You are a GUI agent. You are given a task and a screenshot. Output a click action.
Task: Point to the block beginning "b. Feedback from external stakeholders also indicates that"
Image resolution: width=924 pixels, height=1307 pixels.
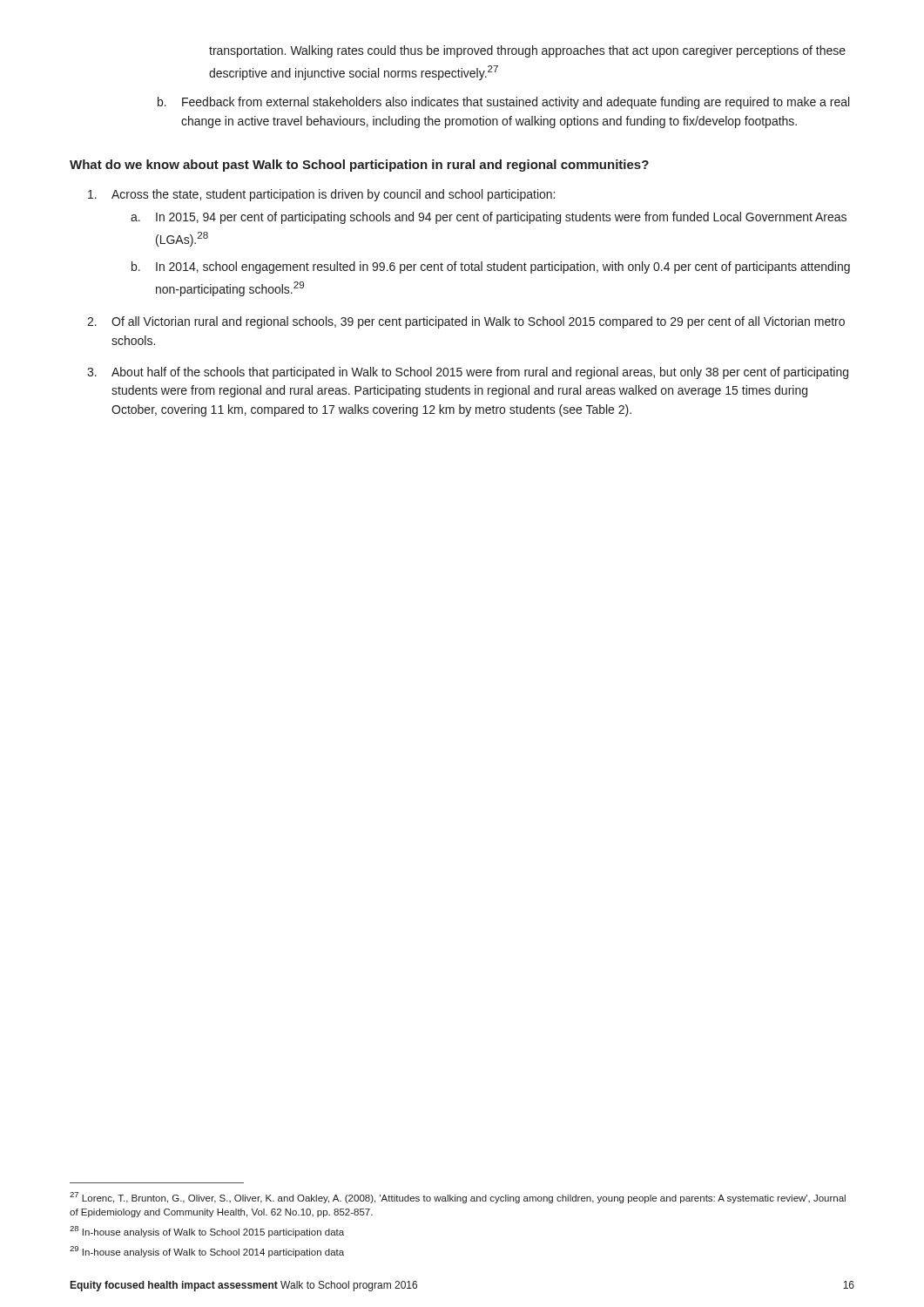[x=506, y=112]
